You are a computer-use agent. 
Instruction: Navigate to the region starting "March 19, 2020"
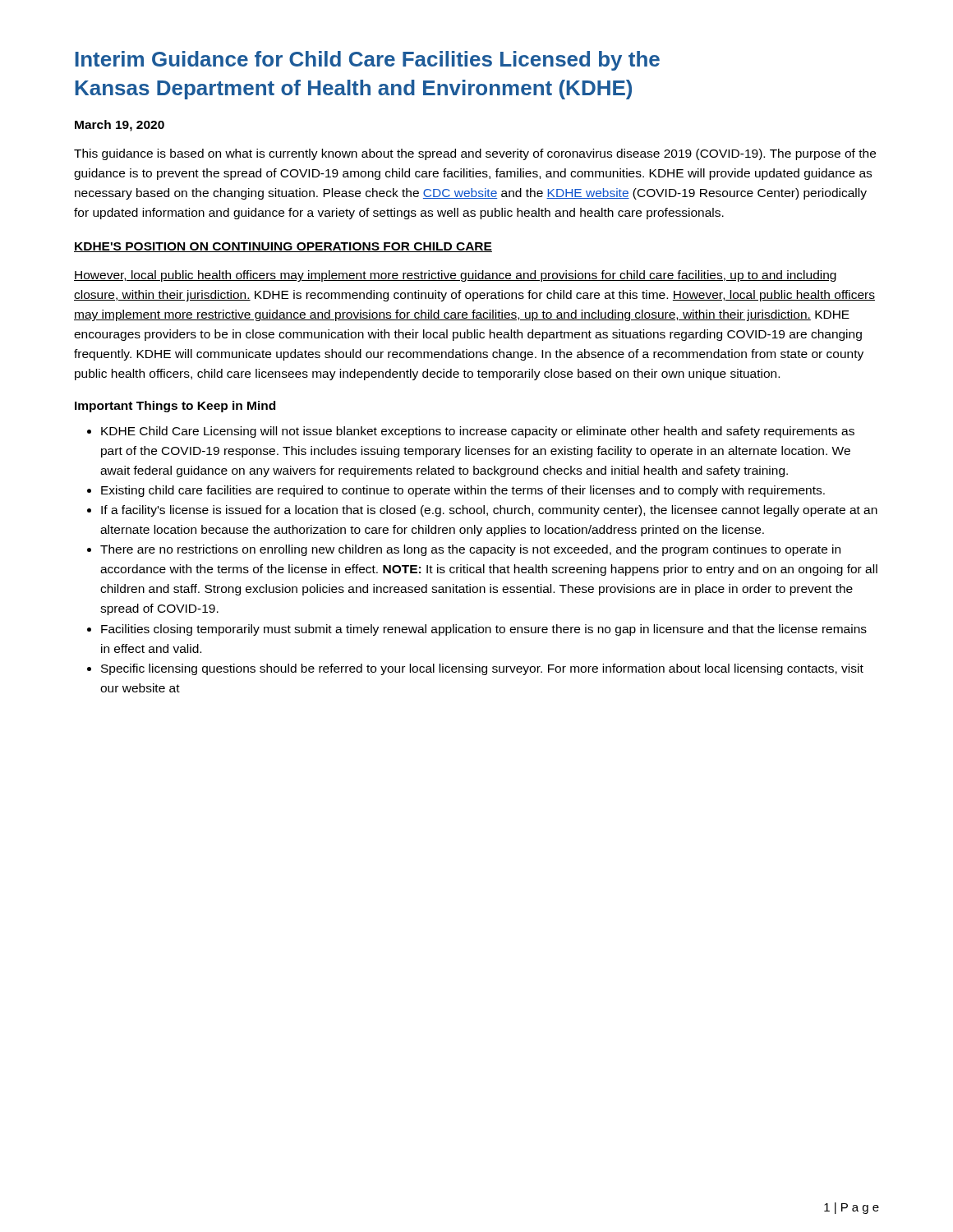[120, 126]
